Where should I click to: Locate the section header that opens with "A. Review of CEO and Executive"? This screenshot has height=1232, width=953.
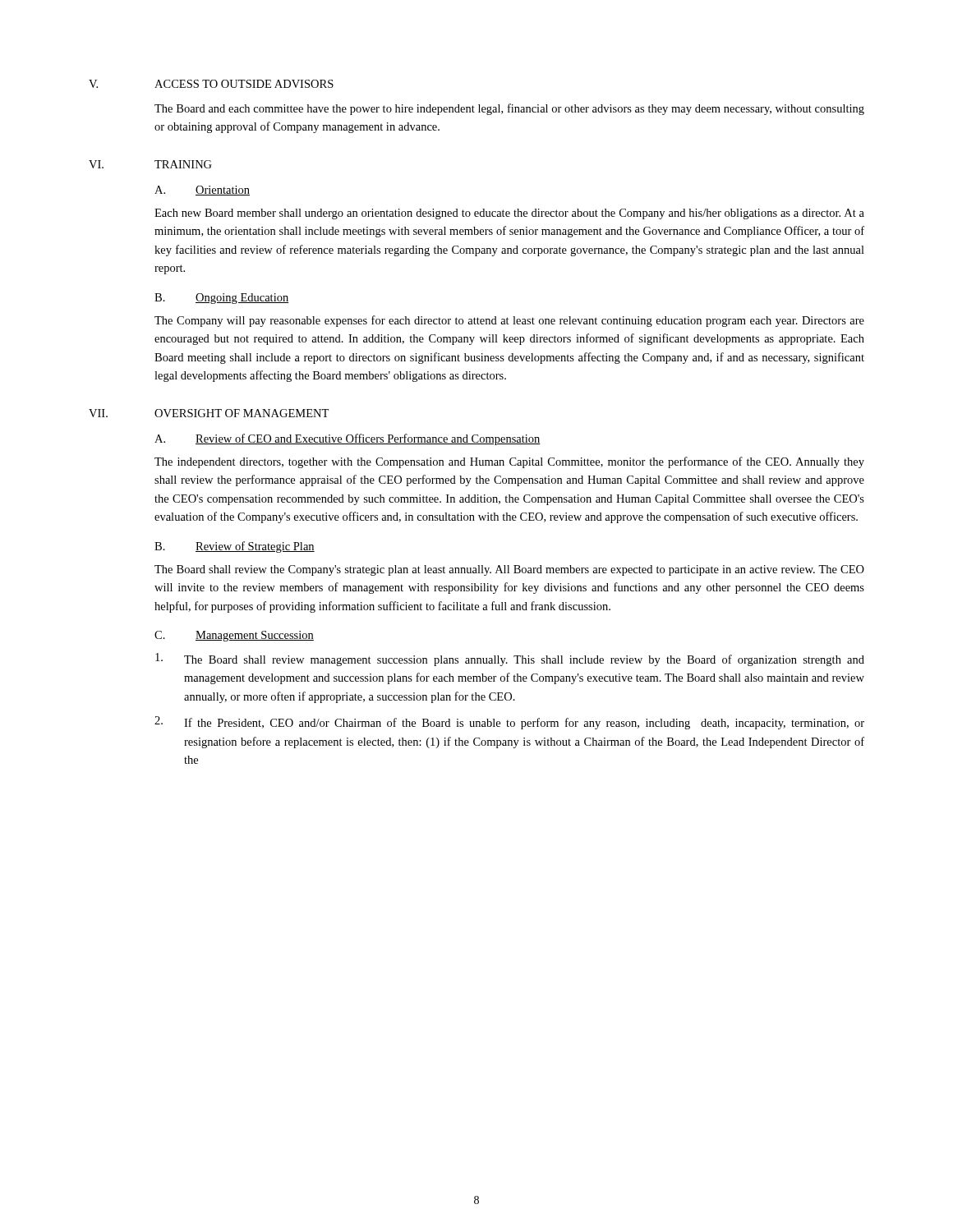347,439
